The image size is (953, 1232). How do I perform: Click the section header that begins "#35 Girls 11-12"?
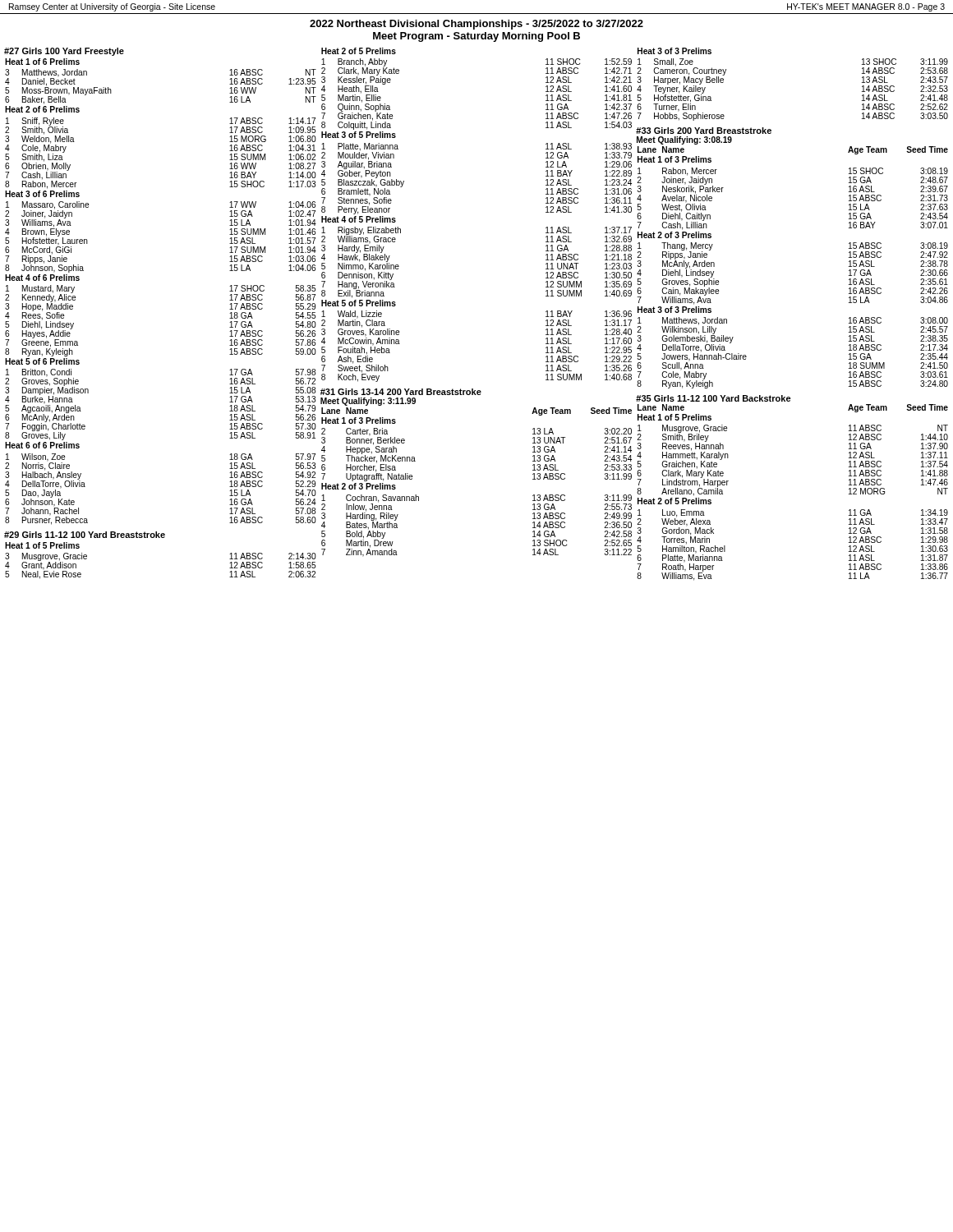(713, 398)
